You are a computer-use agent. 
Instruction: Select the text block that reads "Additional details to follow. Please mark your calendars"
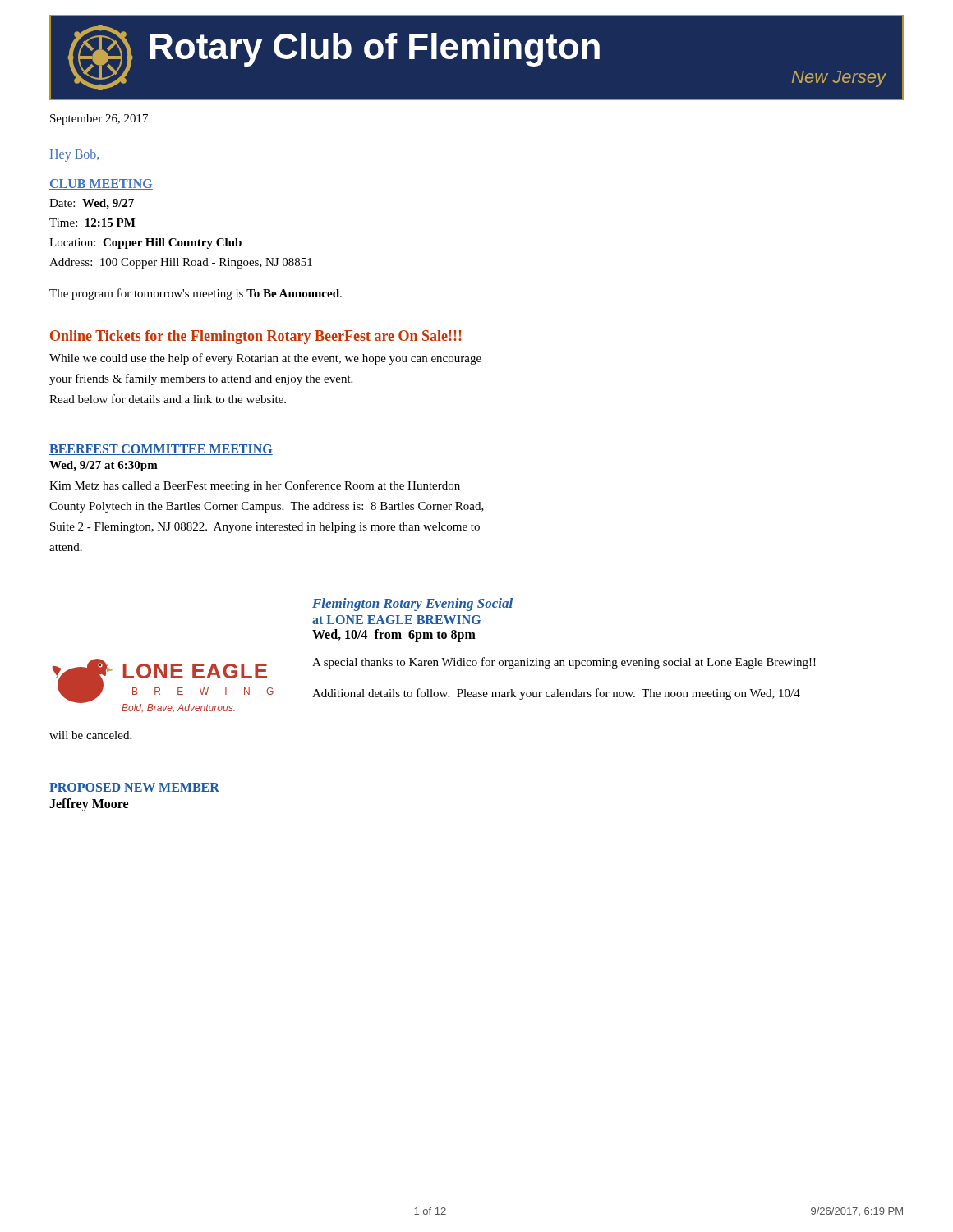pos(556,693)
